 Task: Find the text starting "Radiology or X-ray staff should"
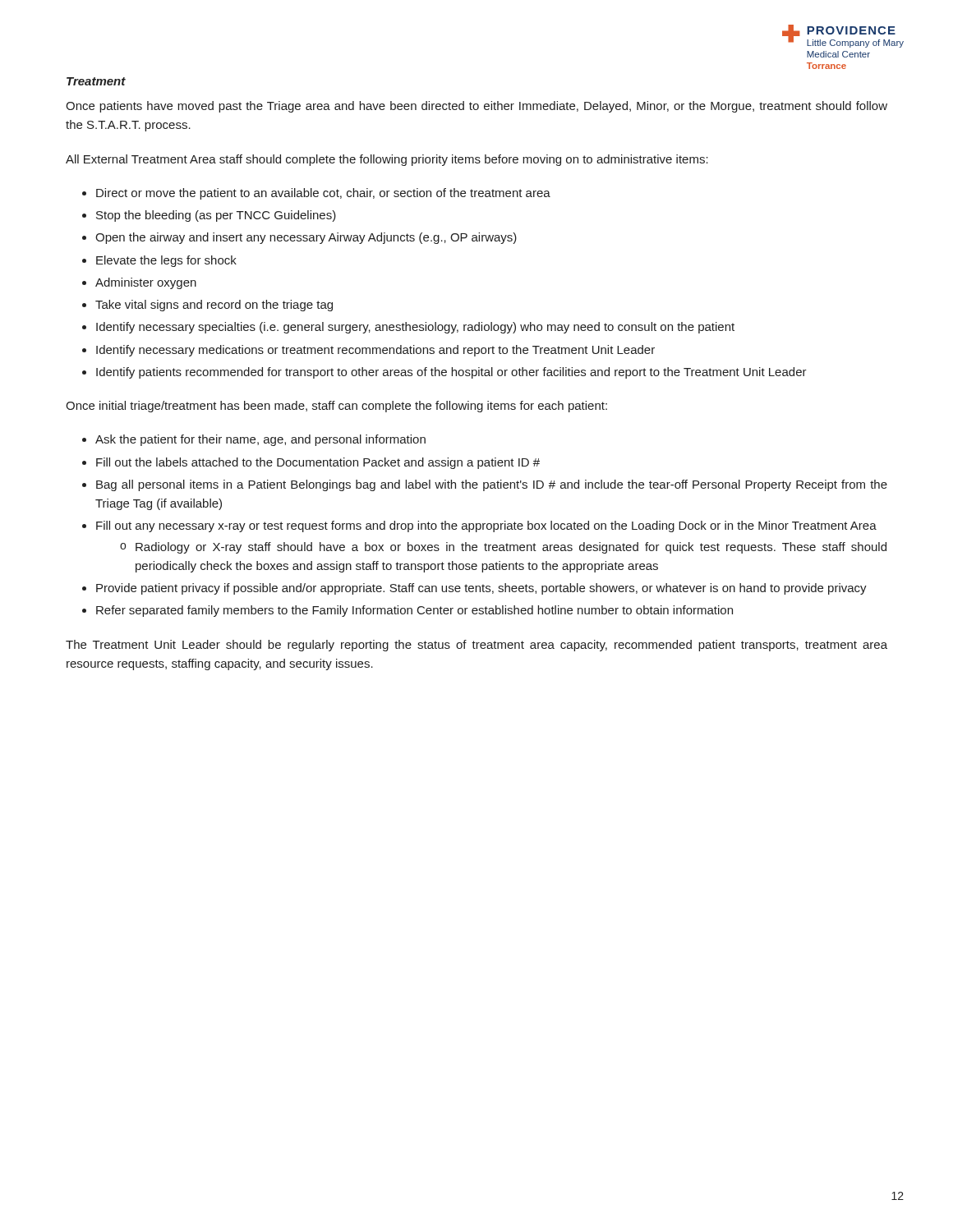[x=511, y=556]
